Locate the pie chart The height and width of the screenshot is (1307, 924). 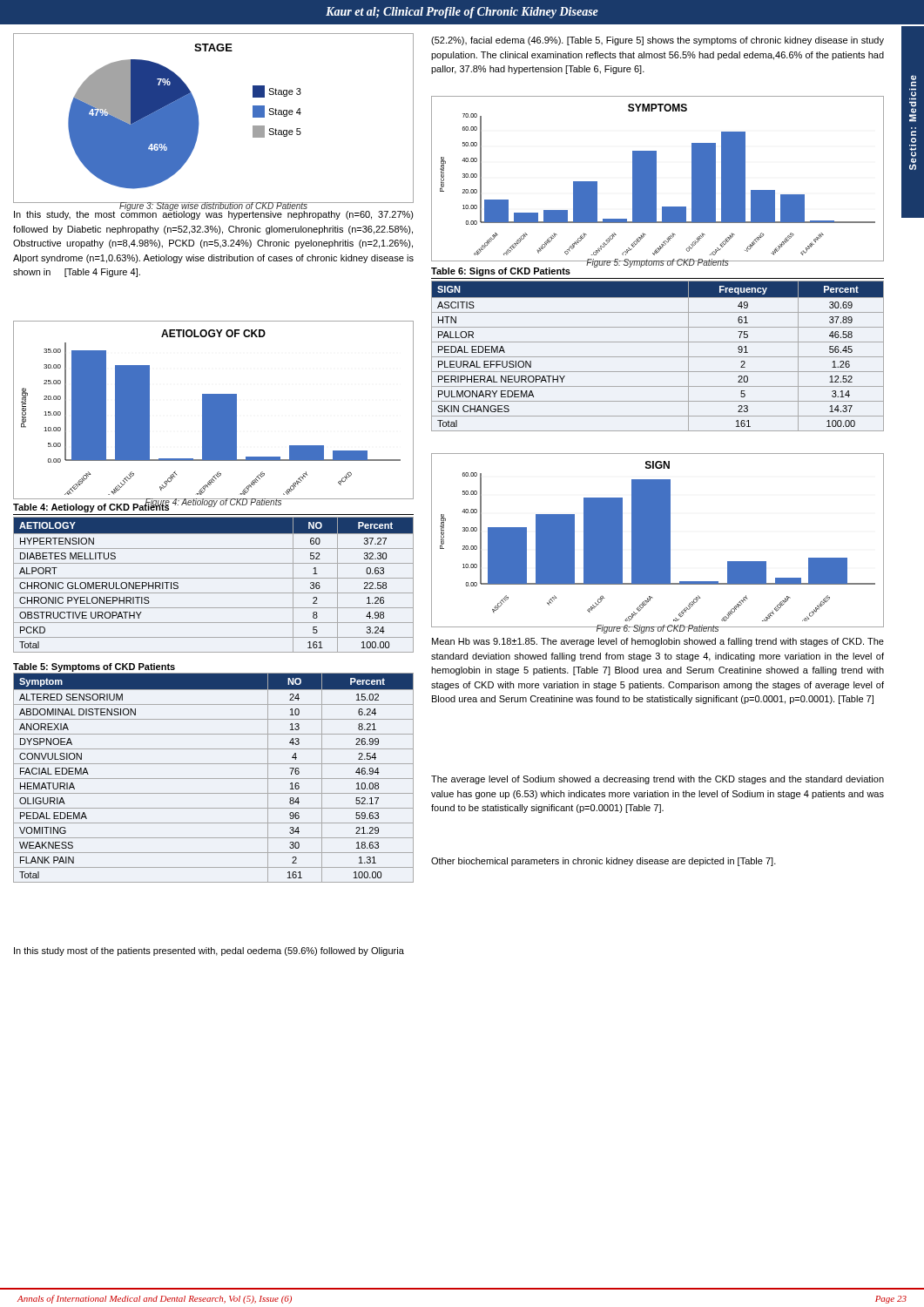pyautogui.click(x=213, y=118)
